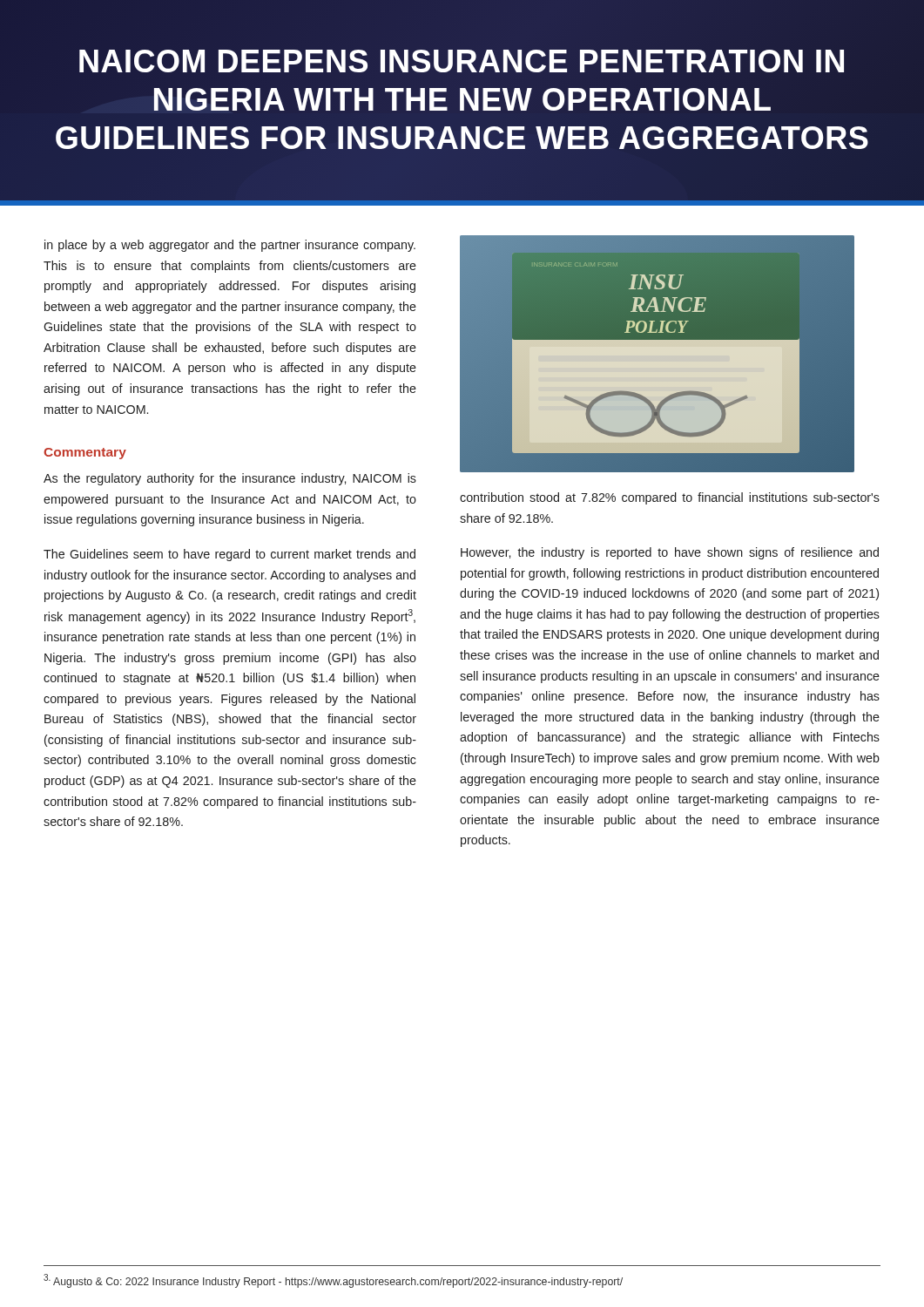The height and width of the screenshot is (1307, 924).
Task: Select the element starting "Augusto & Co: 2022 Insurance"
Action: [333, 1280]
